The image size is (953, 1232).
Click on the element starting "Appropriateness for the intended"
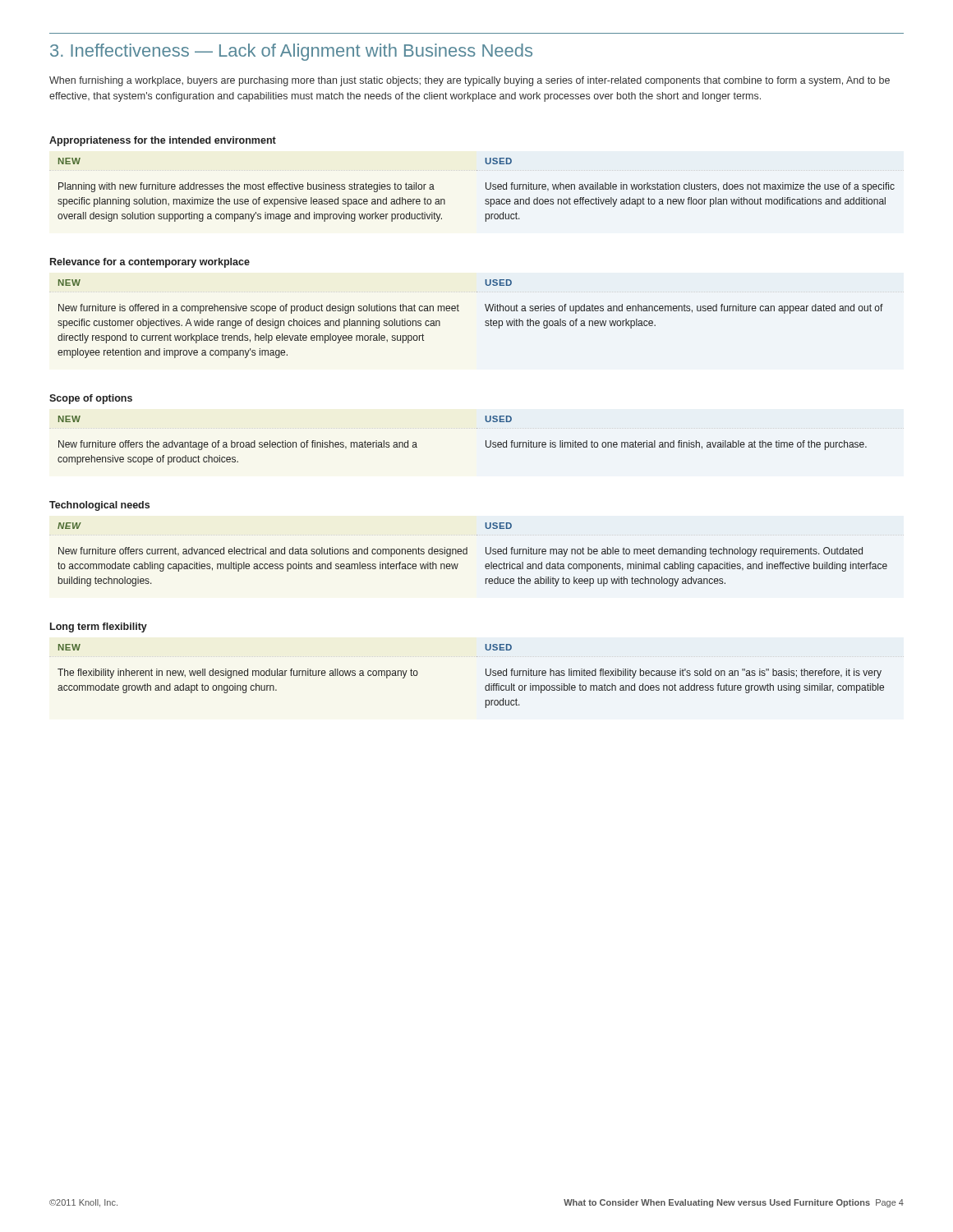(x=163, y=141)
